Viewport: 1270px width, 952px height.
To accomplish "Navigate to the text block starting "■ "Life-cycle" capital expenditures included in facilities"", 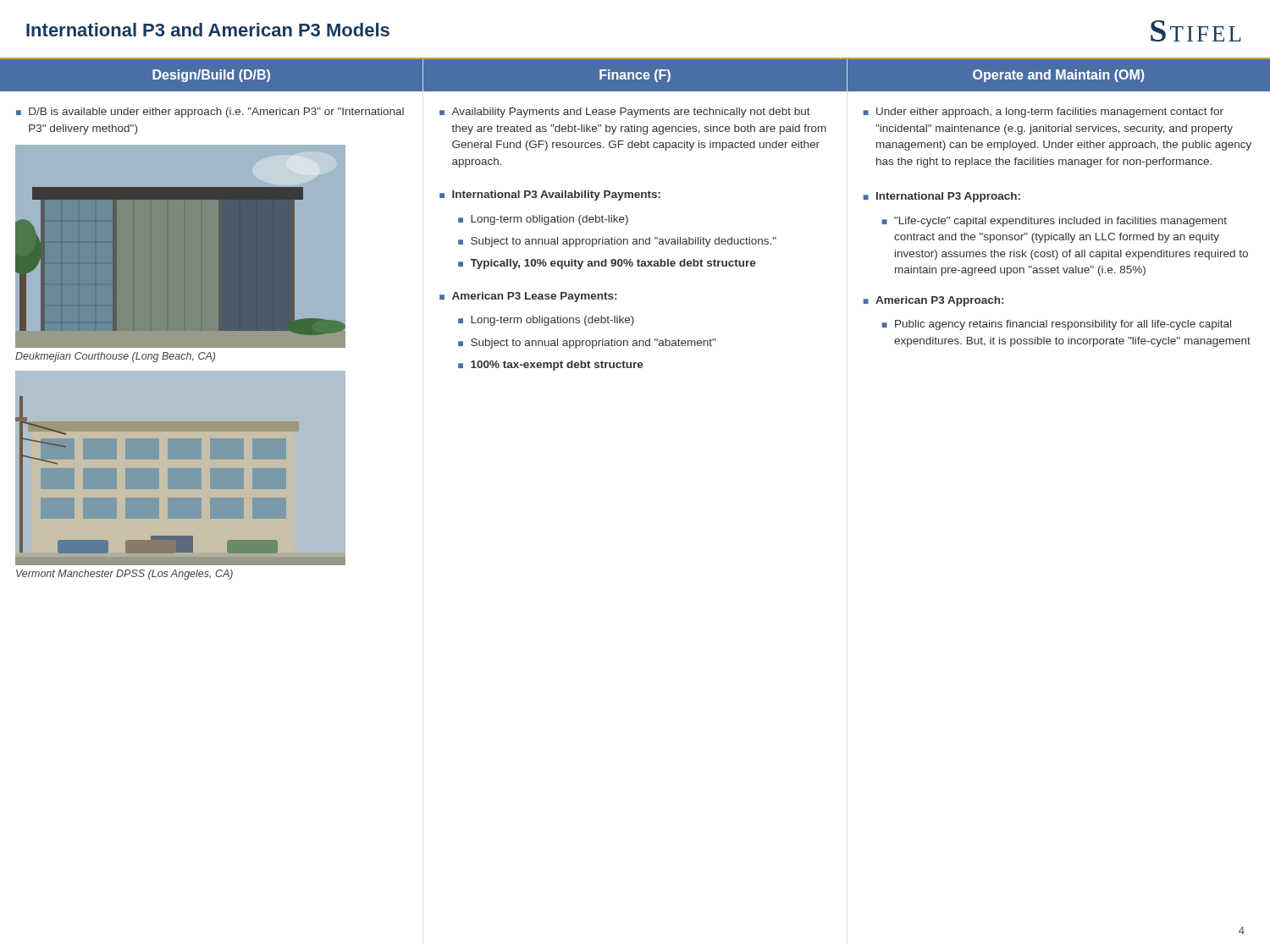I will (x=1068, y=245).
